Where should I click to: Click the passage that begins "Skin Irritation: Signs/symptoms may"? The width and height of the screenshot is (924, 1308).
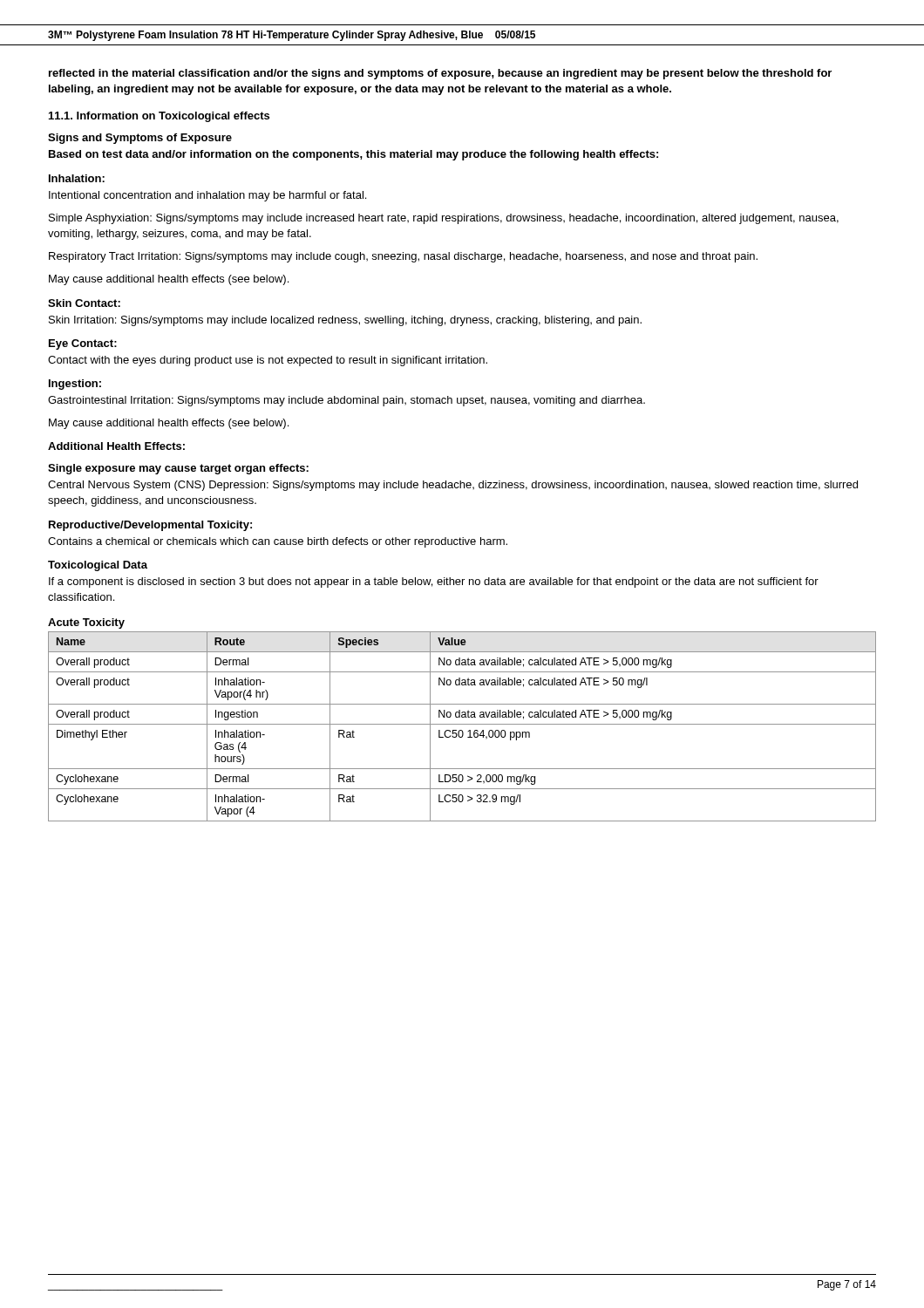[x=345, y=319]
